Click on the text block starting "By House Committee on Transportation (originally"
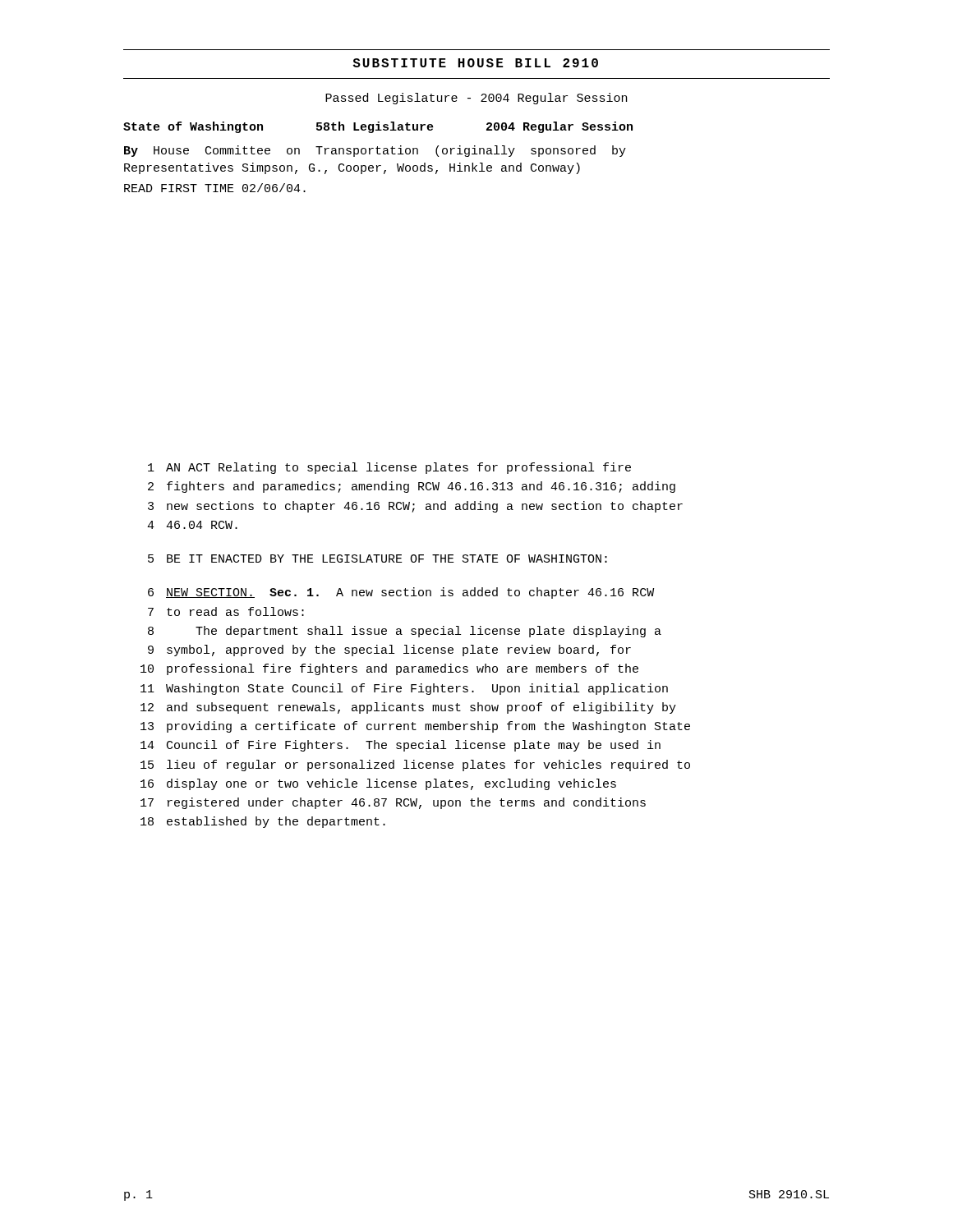 coord(375,160)
